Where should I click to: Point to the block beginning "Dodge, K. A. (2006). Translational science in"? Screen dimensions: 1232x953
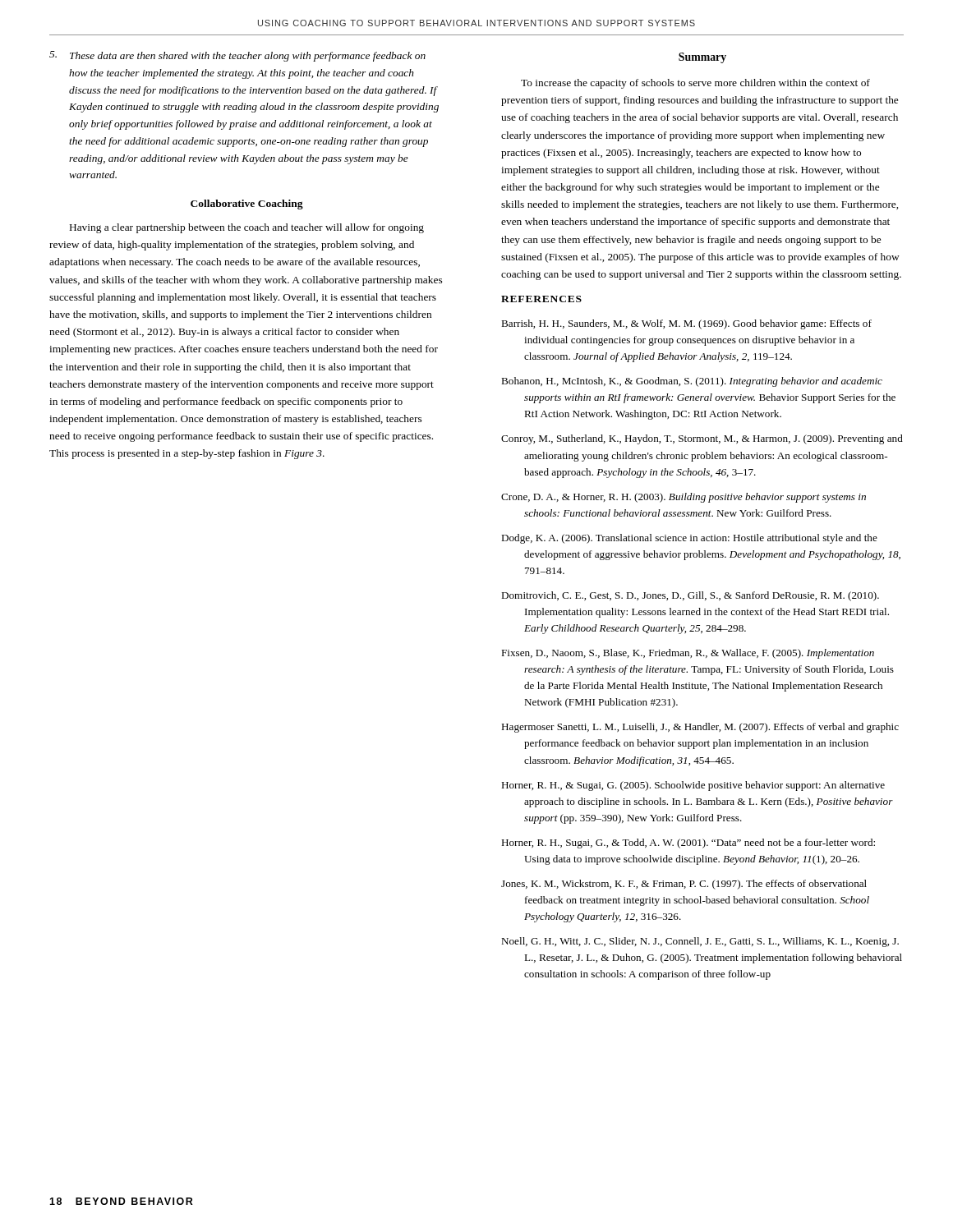(x=701, y=554)
